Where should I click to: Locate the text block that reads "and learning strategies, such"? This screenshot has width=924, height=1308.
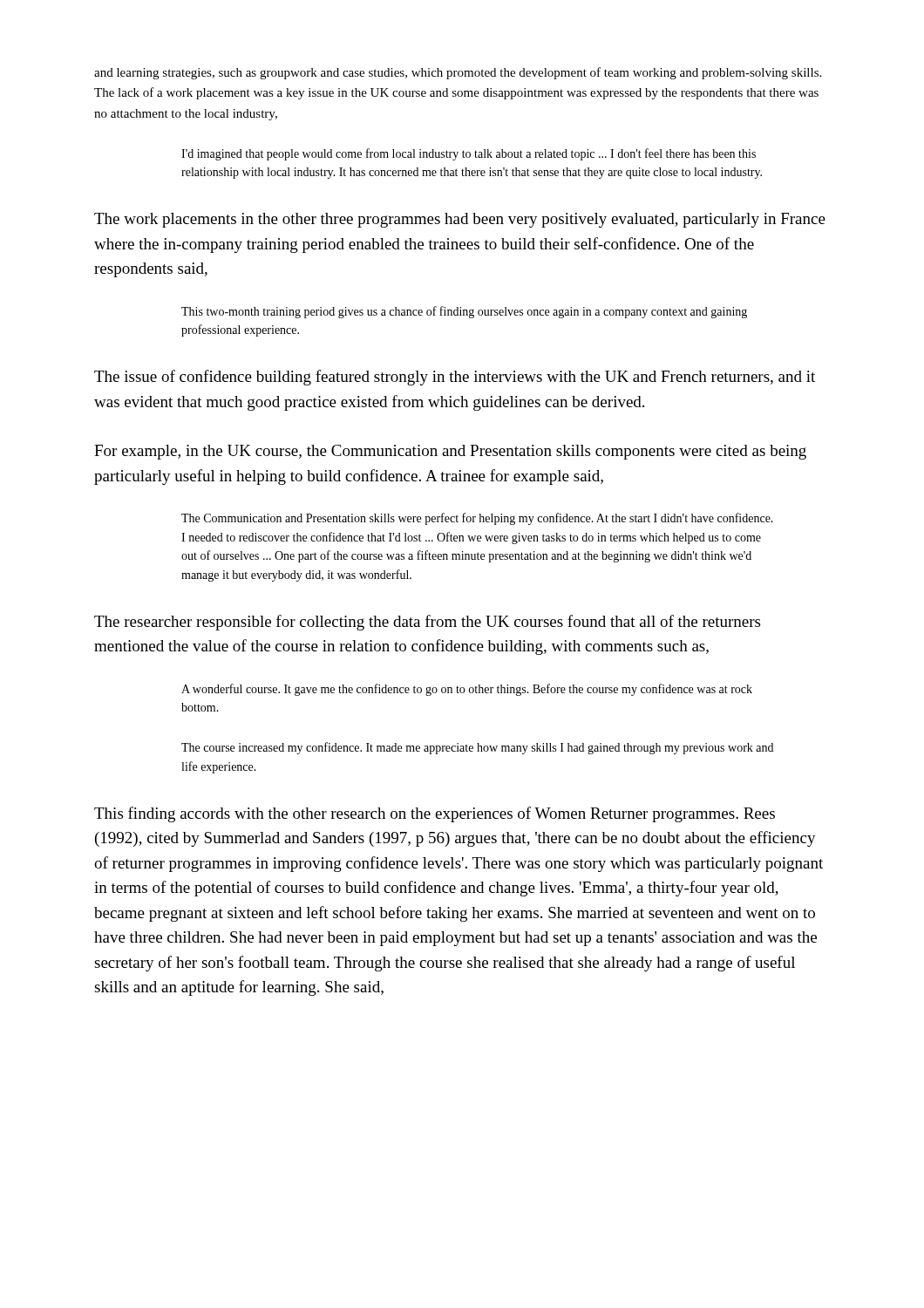(x=458, y=93)
